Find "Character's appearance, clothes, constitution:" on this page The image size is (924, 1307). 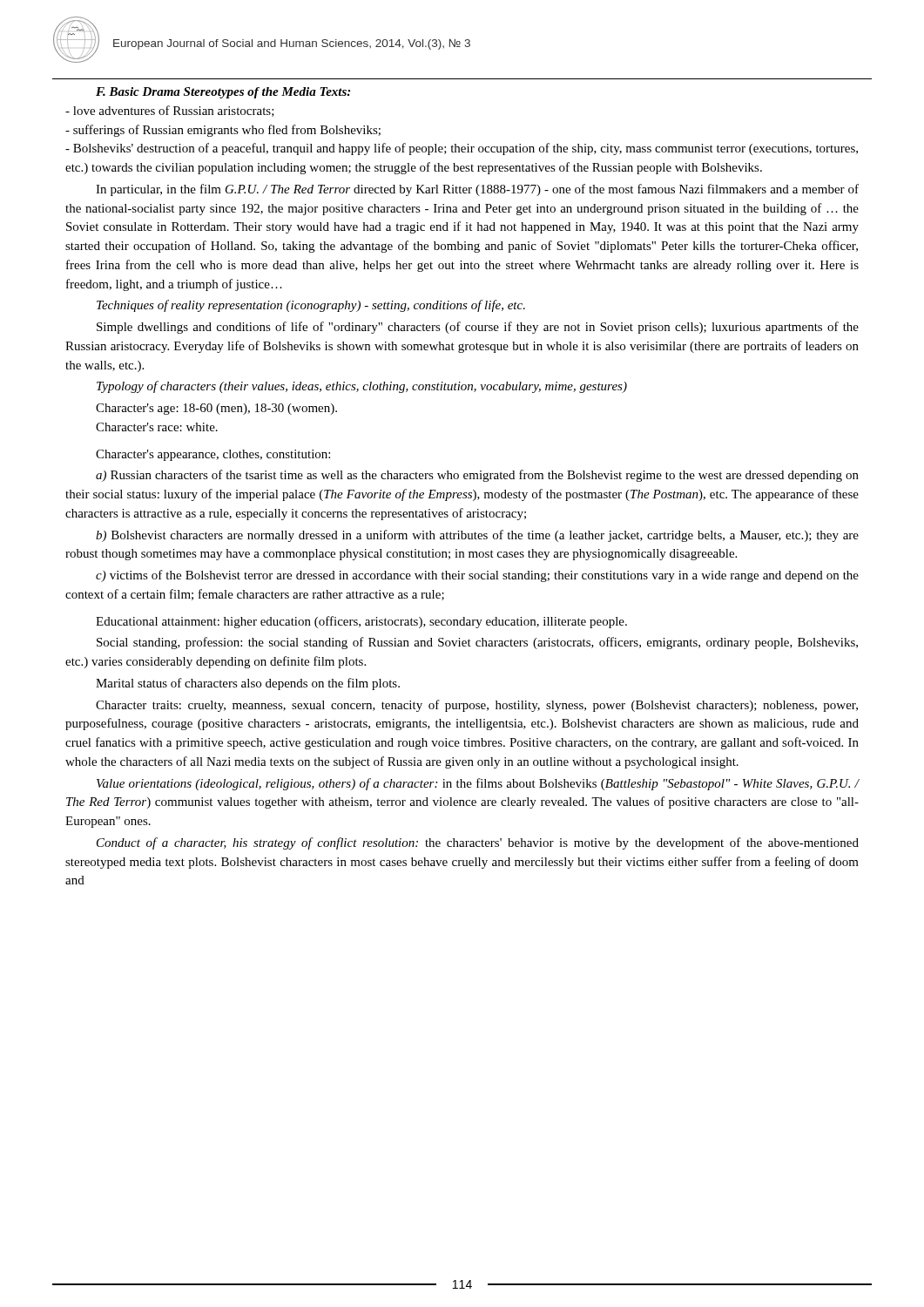[x=213, y=455]
